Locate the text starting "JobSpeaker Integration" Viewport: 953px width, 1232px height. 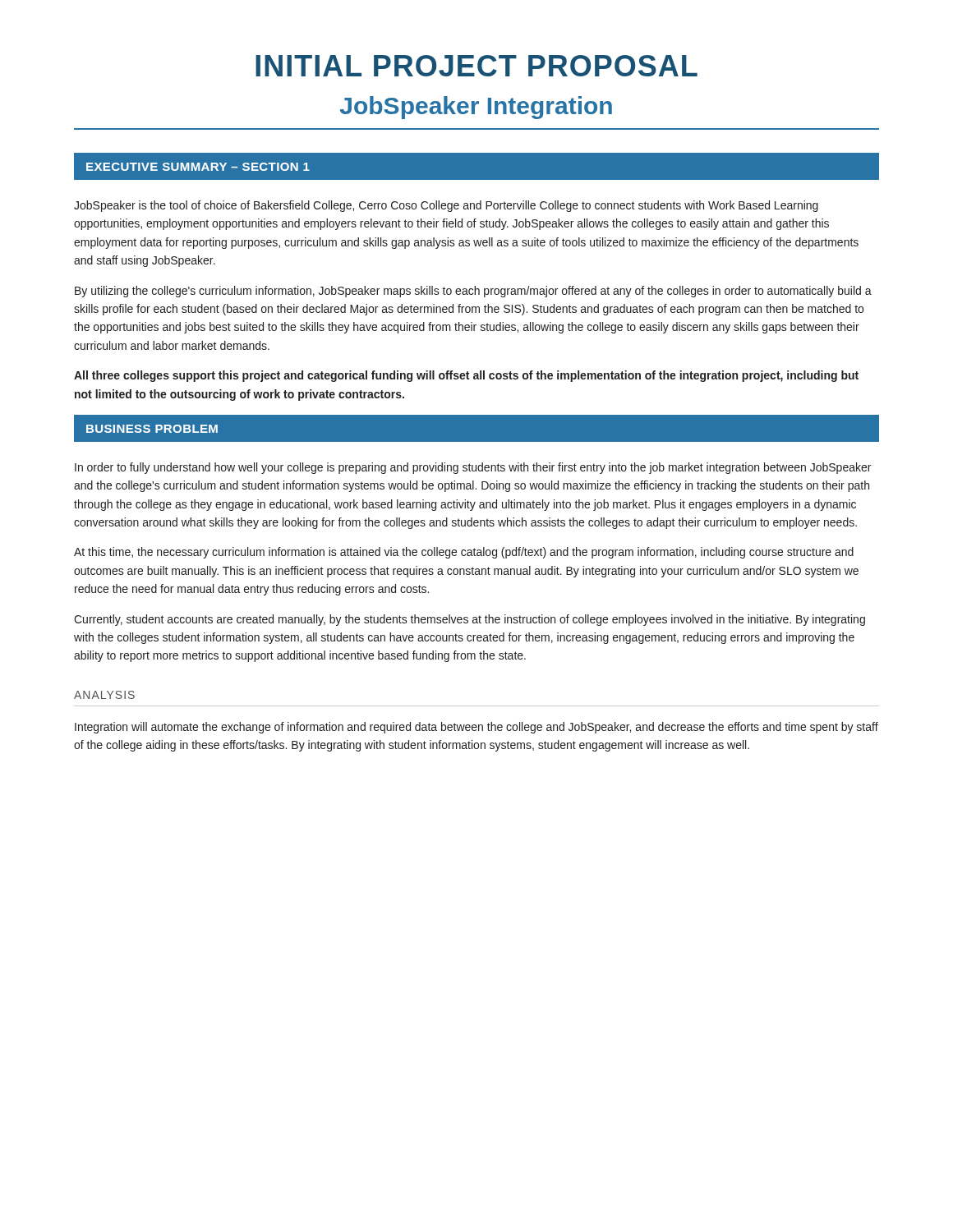(x=476, y=106)
